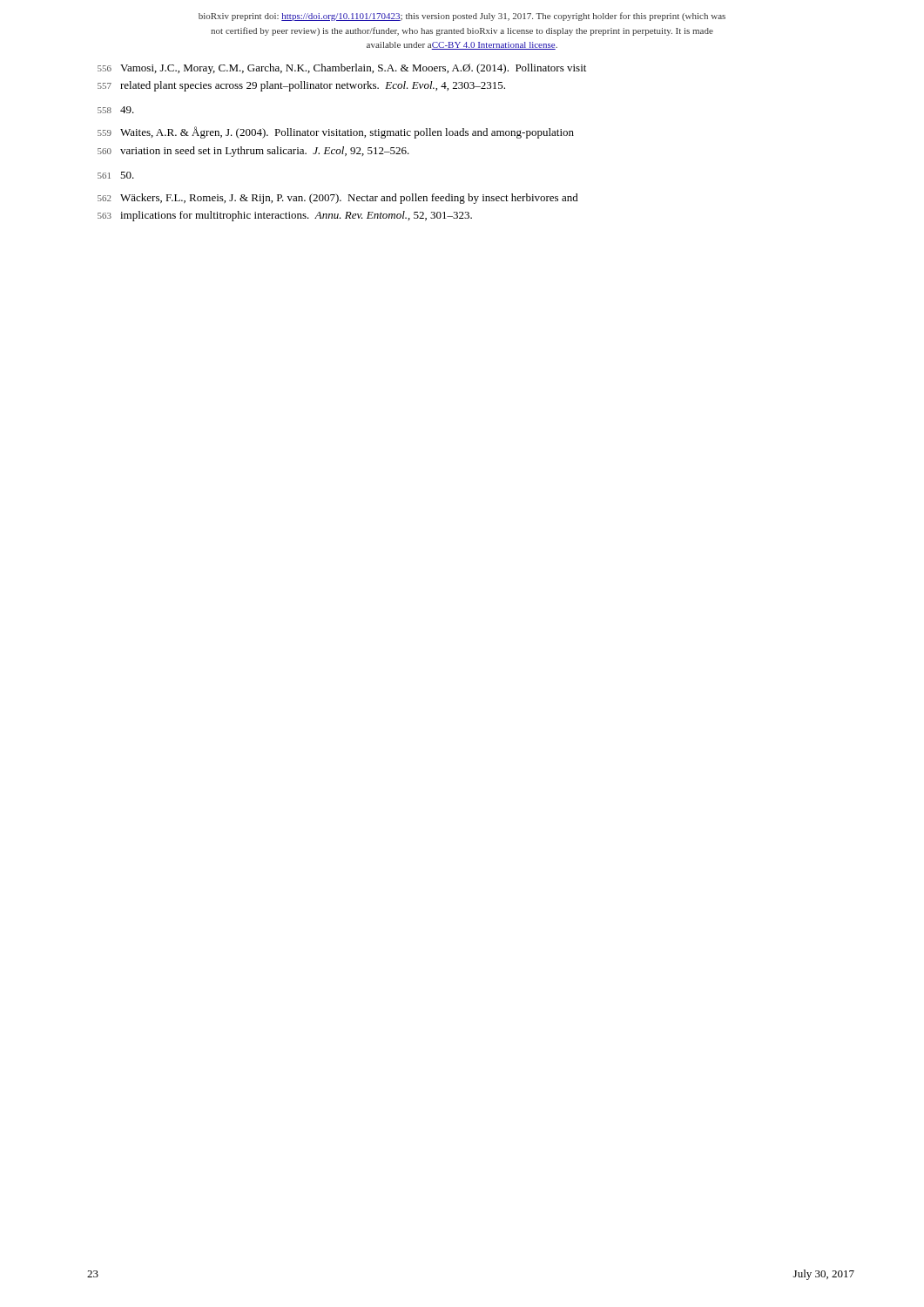Select the text starting "561 50."
Screen dimensions: 1307x924
130,175
